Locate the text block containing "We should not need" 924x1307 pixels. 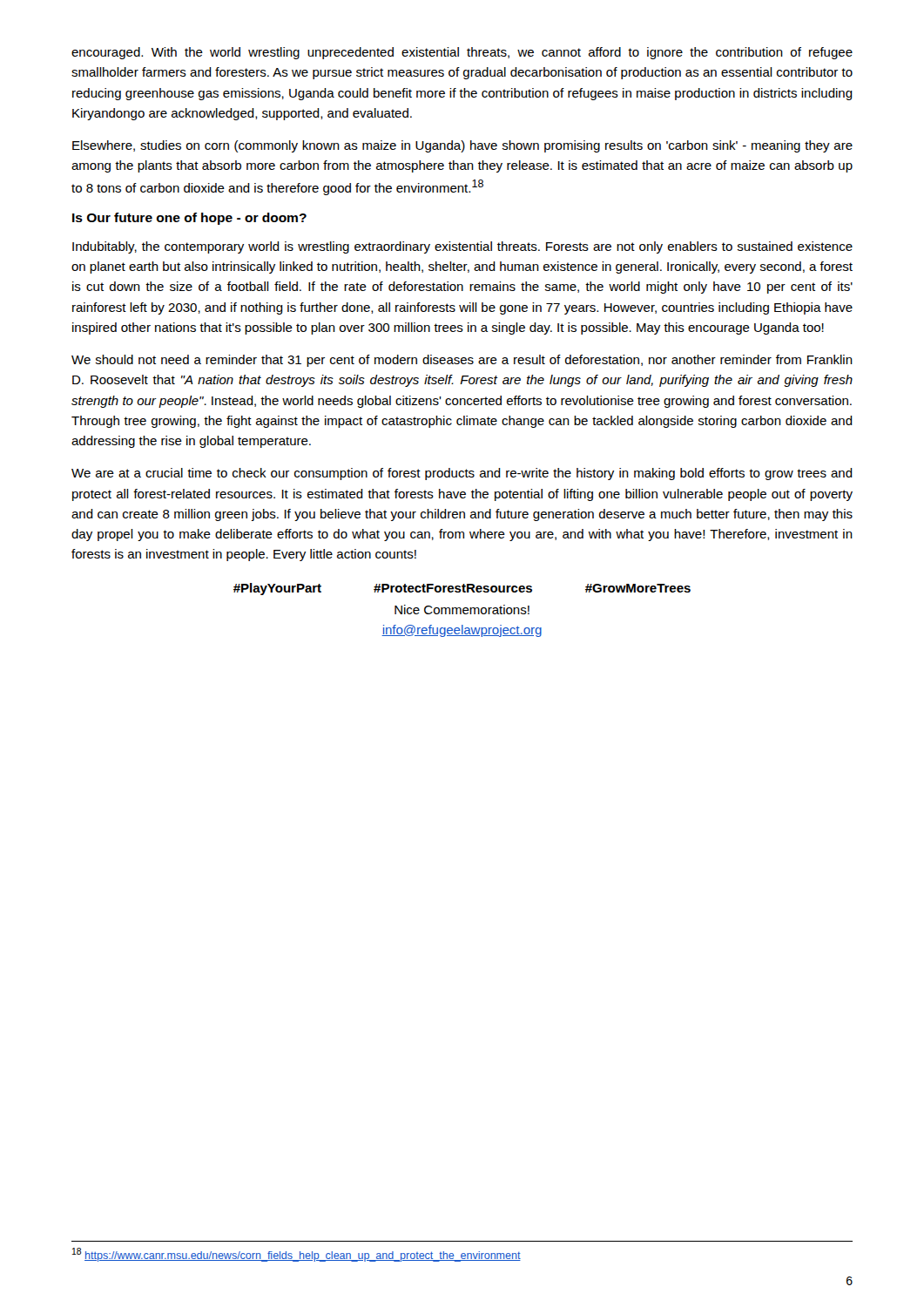coord(462,400)
